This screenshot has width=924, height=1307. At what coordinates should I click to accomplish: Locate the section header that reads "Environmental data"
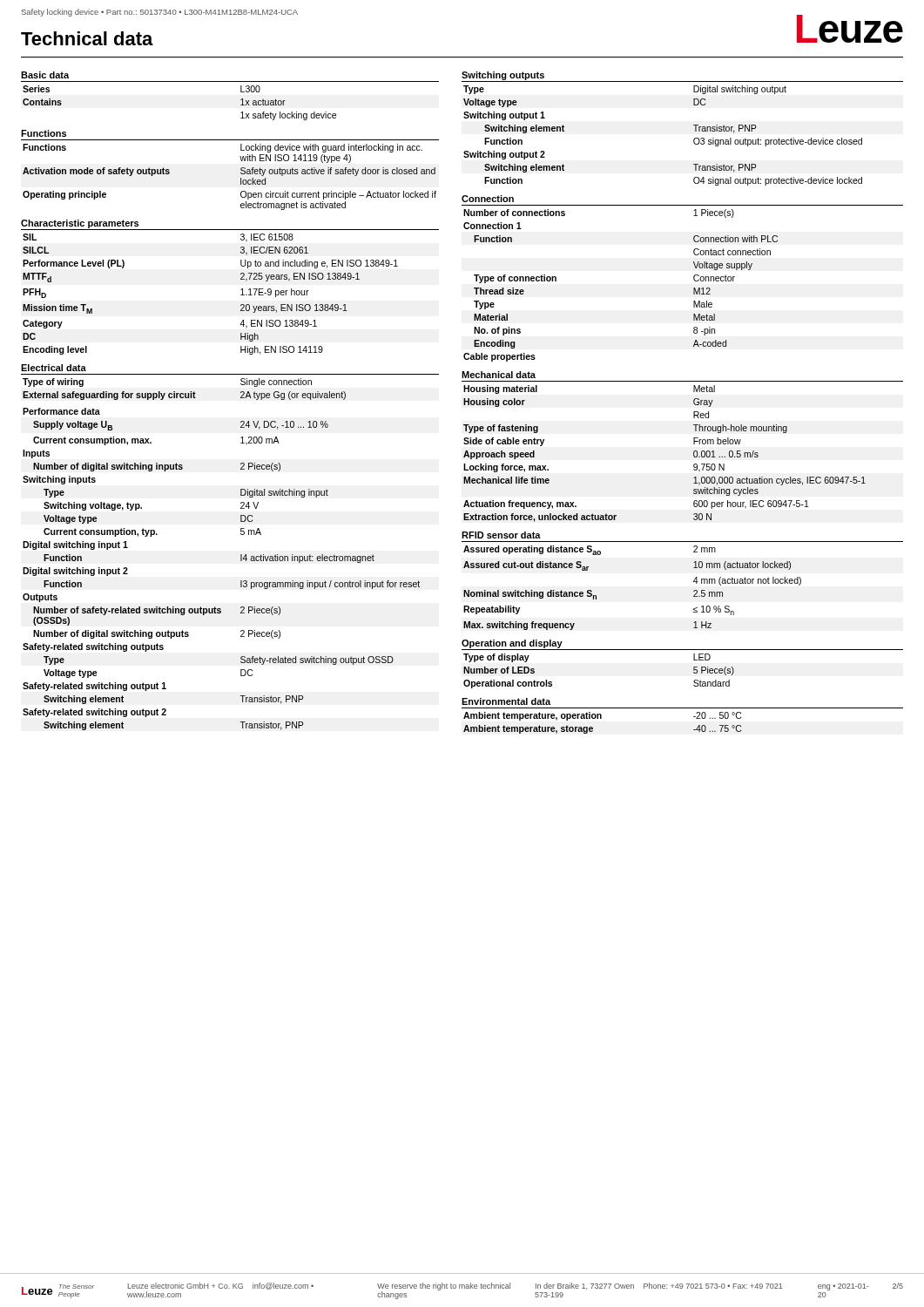tap(506, 702)
